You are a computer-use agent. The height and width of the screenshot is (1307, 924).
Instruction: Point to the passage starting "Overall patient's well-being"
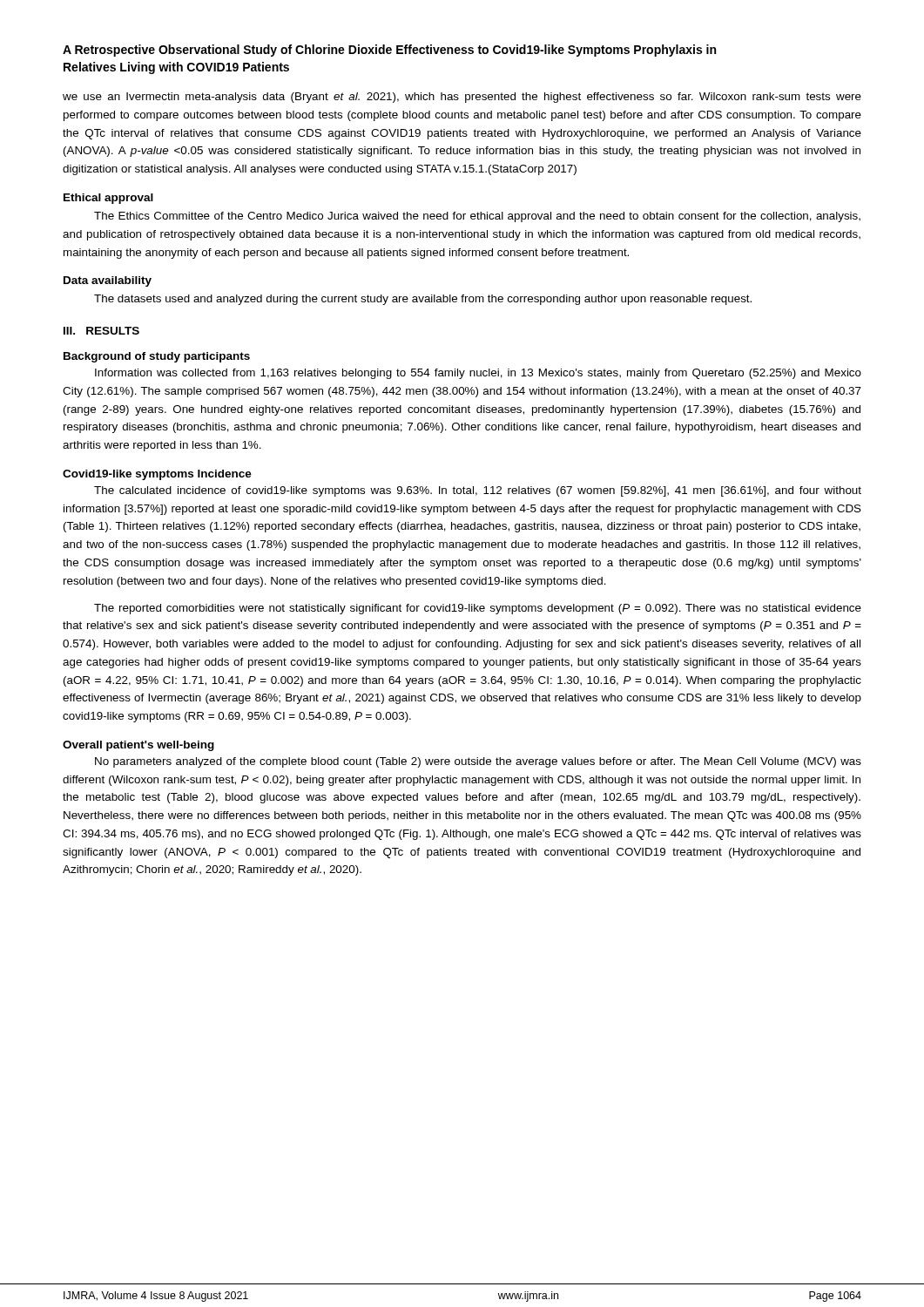[x=139, y=744]
